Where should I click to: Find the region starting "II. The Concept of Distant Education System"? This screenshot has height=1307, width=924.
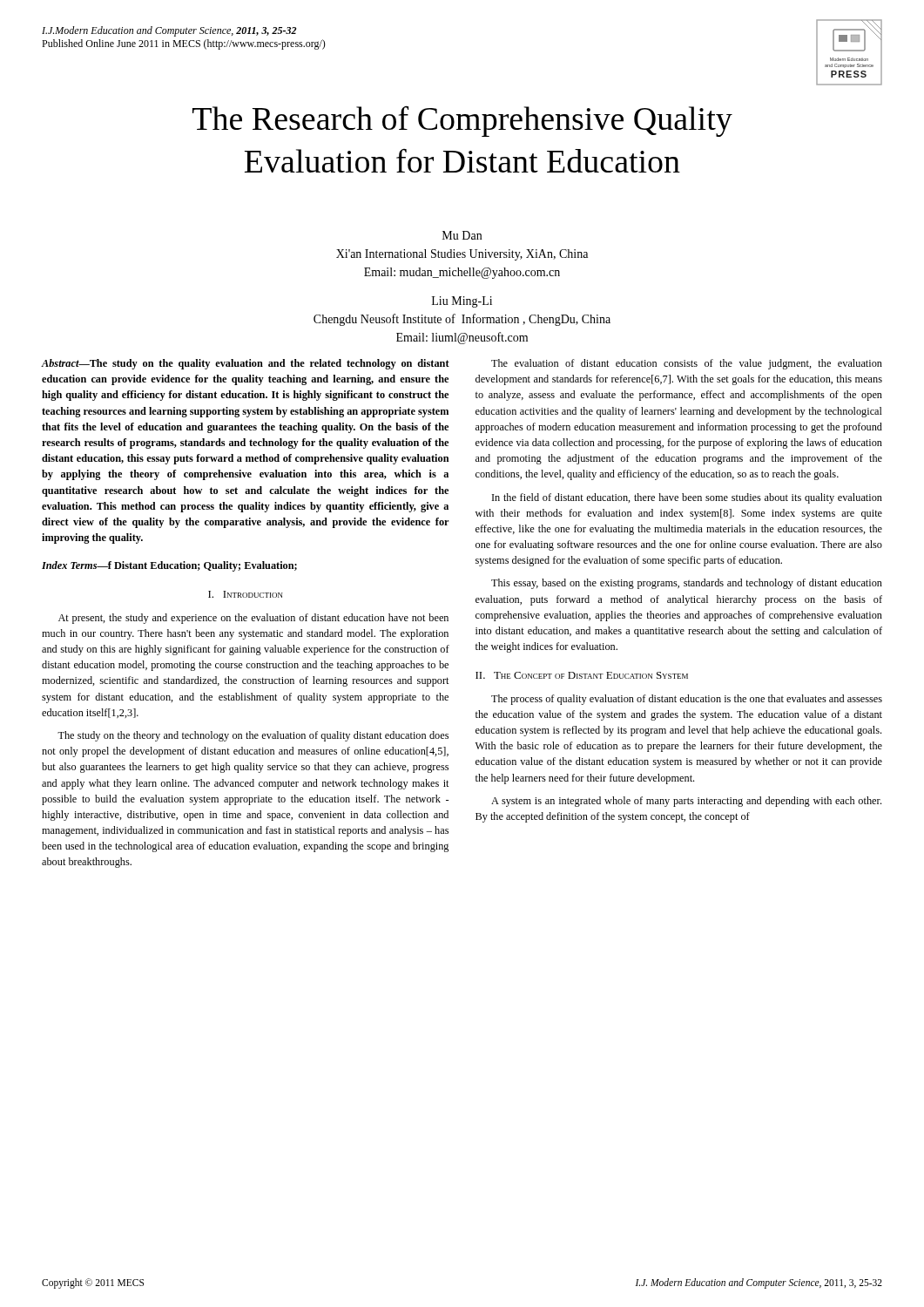[582, 675]
